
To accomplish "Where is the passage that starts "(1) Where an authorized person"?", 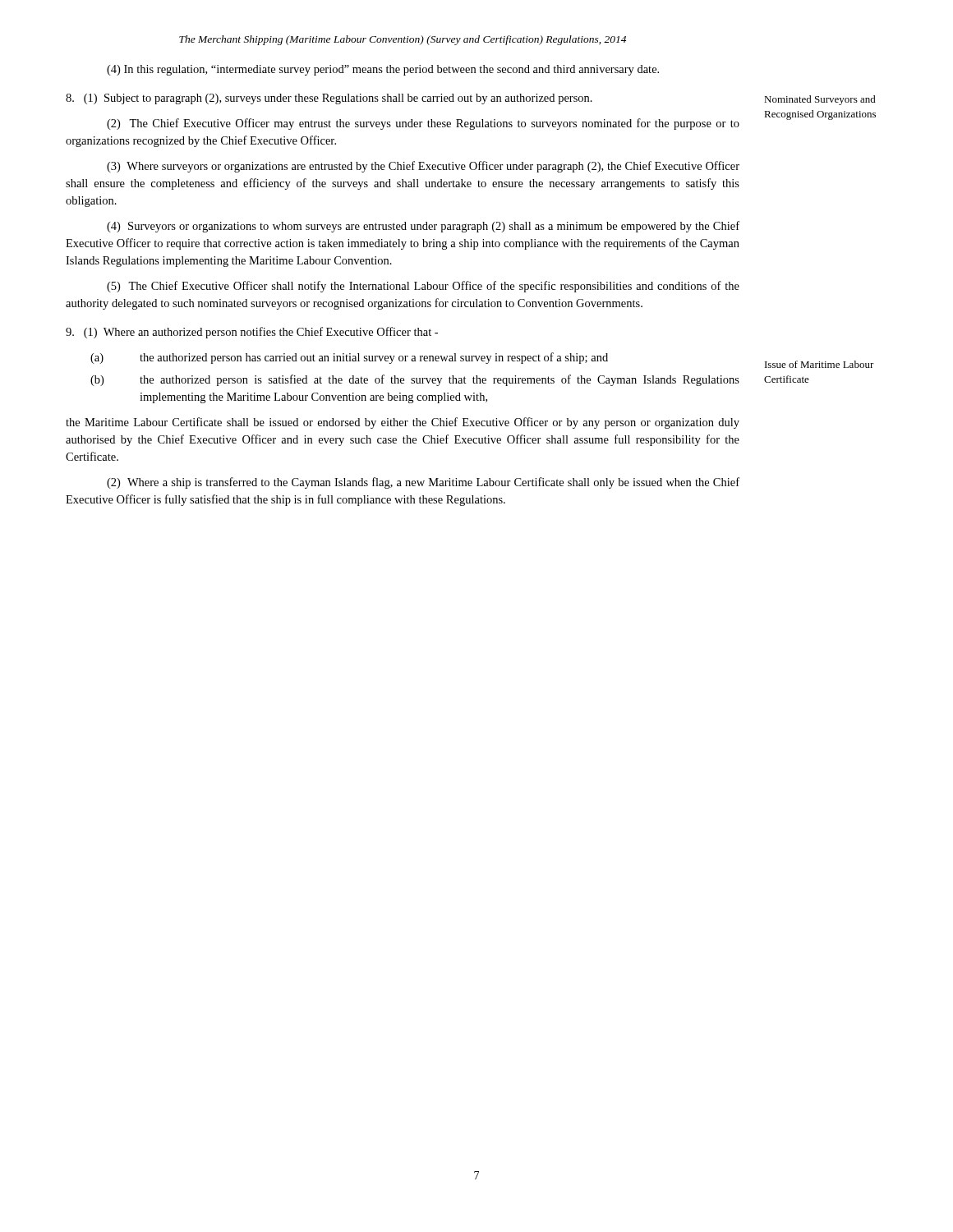I will coord(252,332).
